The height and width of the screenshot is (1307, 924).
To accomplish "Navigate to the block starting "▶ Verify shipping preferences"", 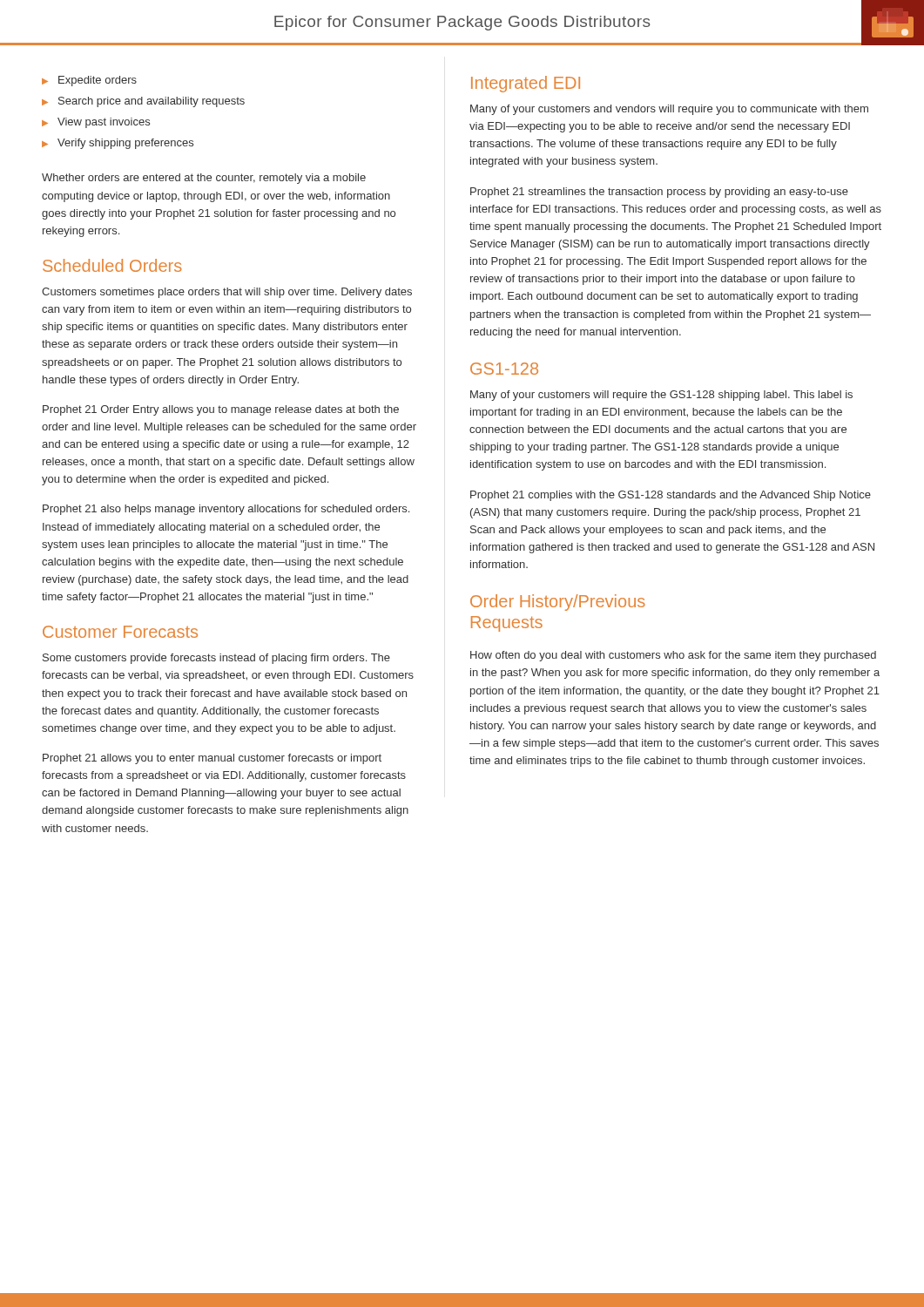I will point(118,143).
